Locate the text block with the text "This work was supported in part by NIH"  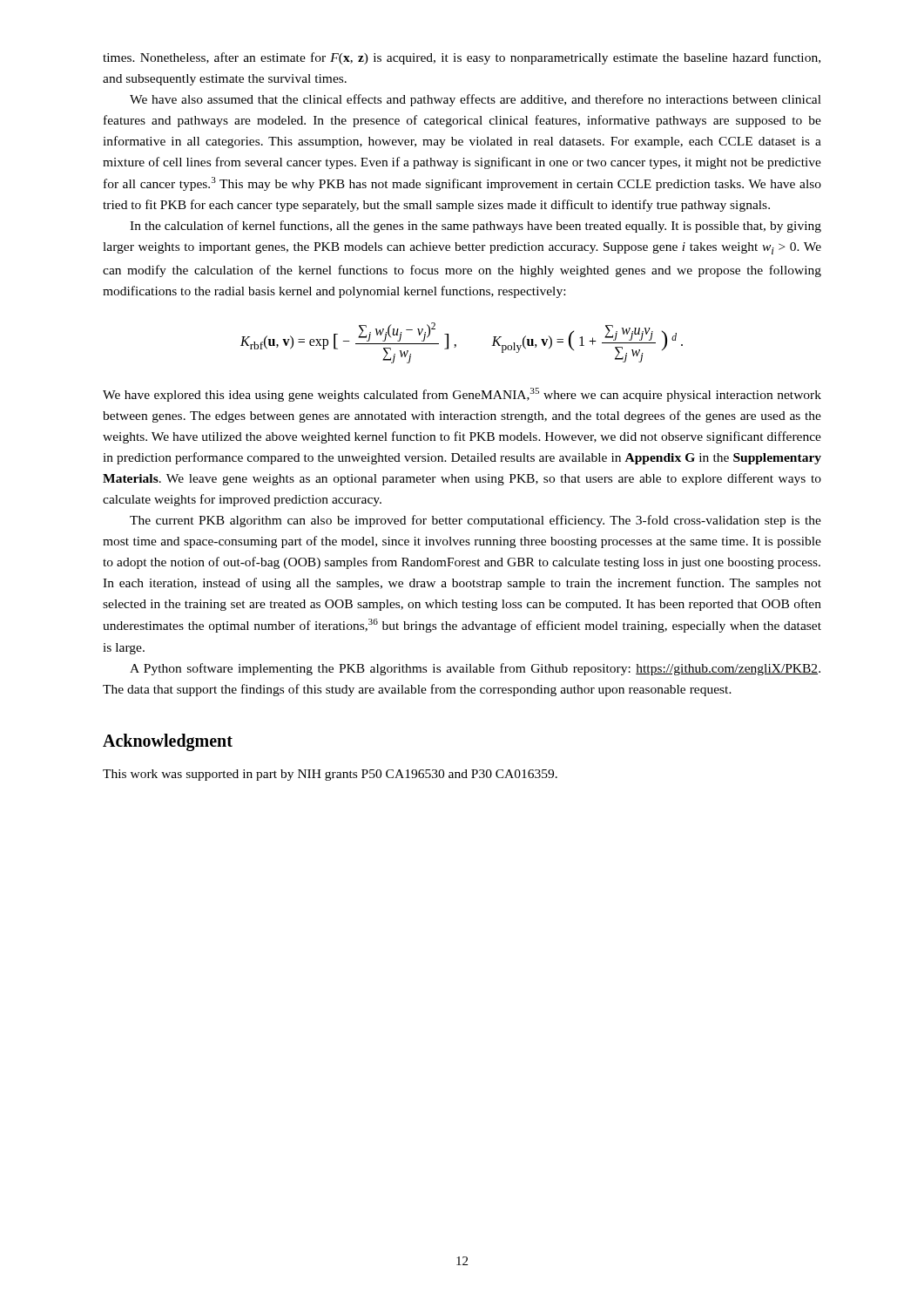462,773
